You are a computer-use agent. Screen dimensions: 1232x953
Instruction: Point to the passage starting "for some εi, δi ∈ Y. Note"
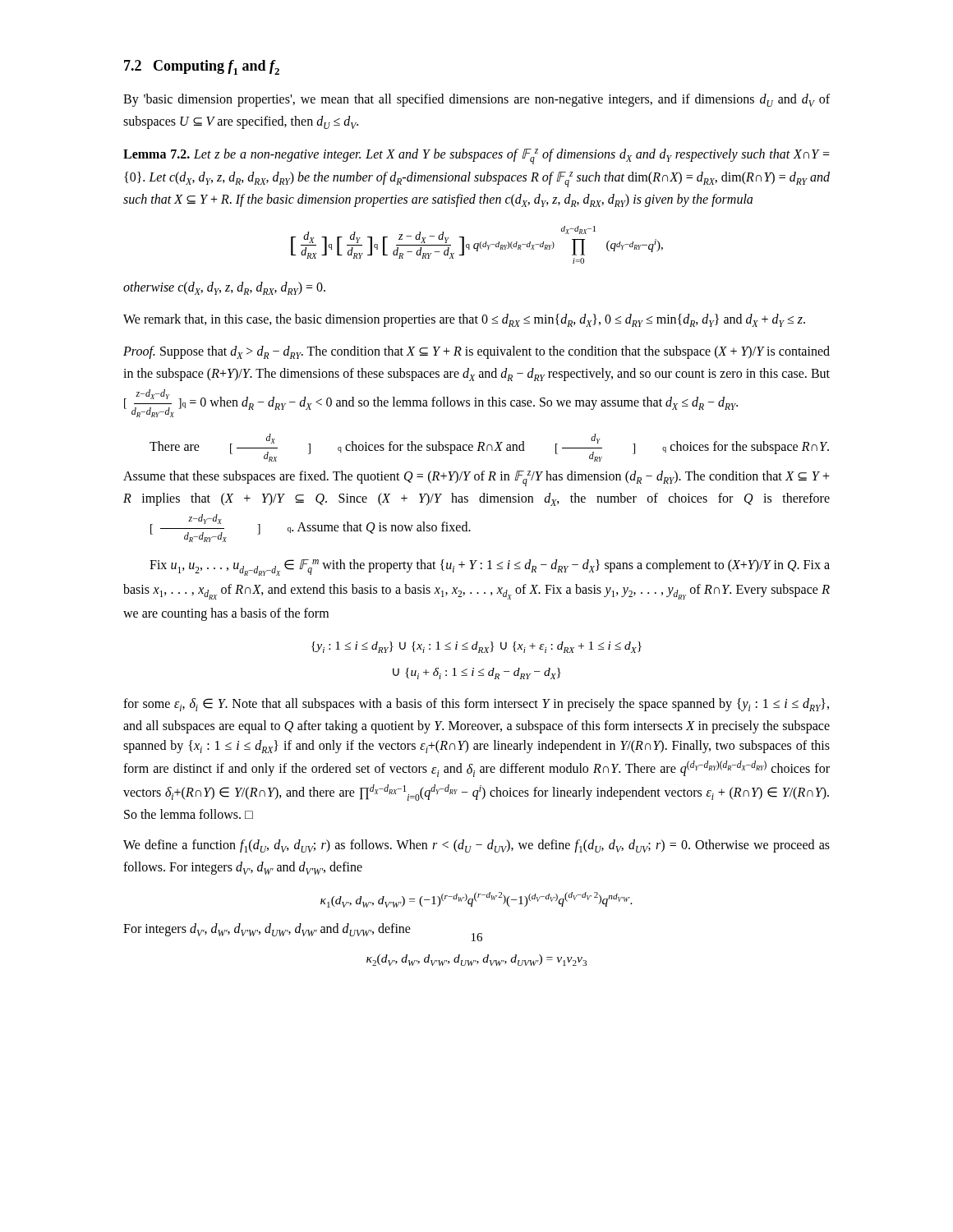tap(476, 759)
